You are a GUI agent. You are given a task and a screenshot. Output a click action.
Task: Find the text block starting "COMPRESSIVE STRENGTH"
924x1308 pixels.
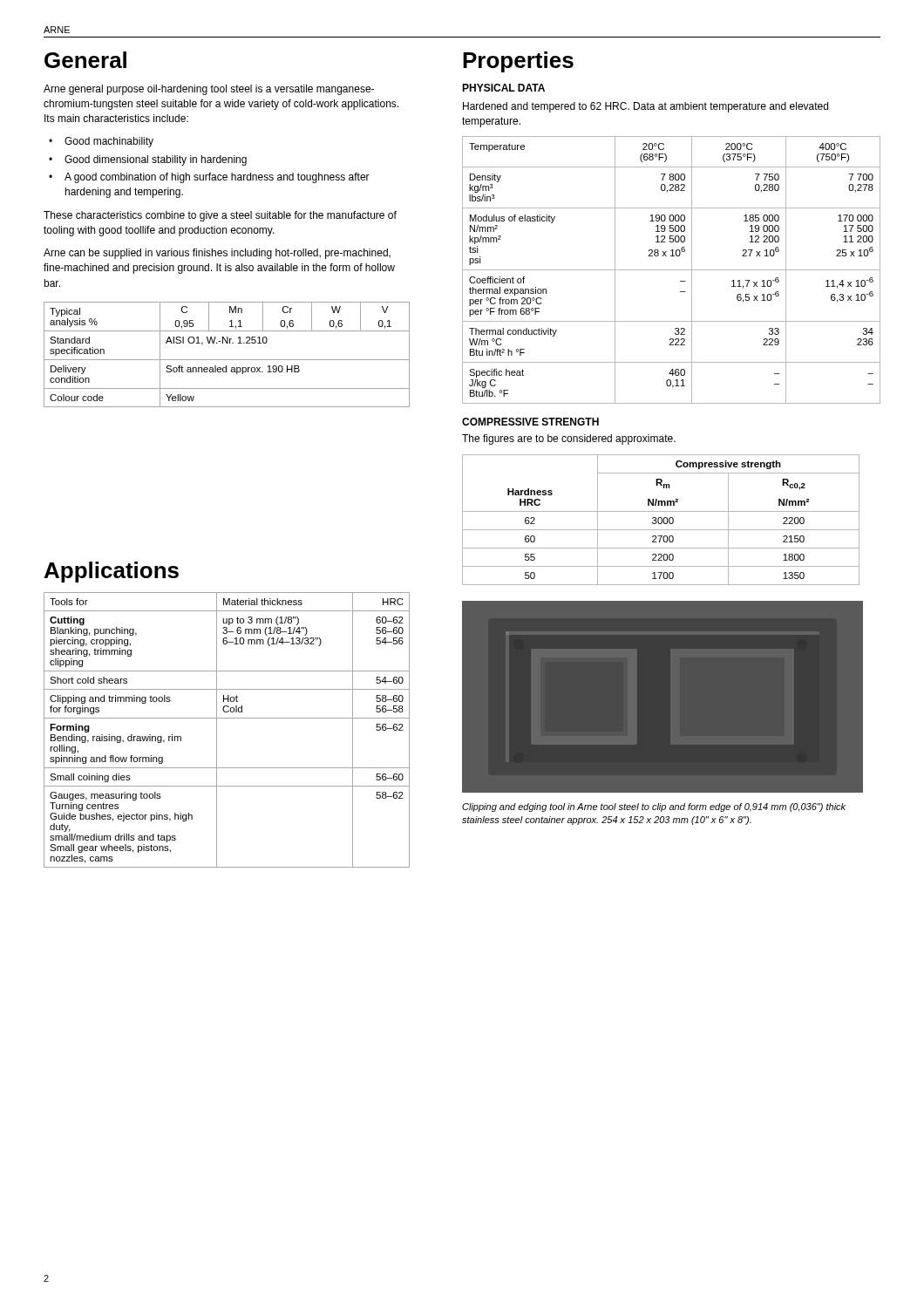click(x=530, y=422)
